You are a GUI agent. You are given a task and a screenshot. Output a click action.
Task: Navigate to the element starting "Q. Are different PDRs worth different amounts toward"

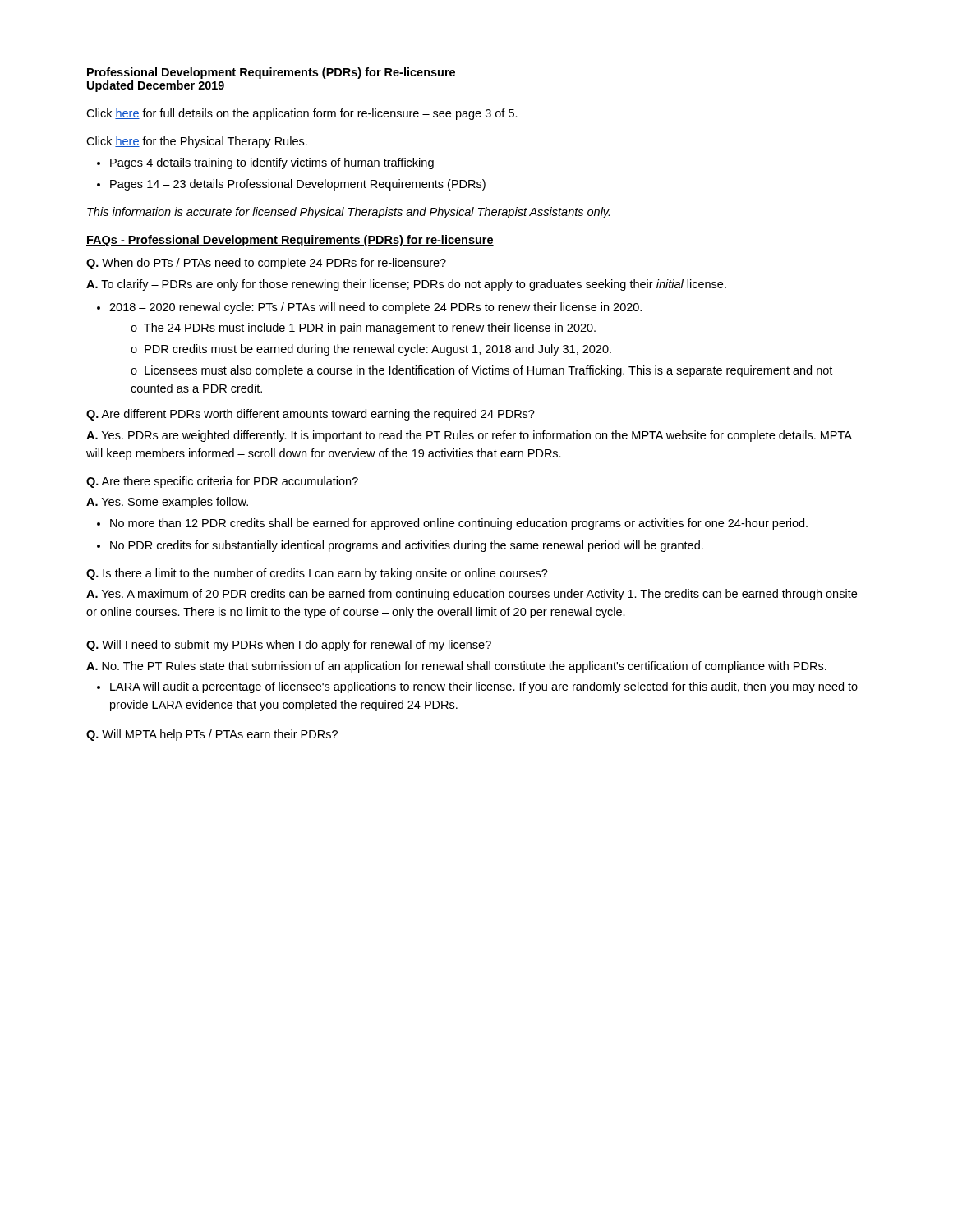point(310,414)
